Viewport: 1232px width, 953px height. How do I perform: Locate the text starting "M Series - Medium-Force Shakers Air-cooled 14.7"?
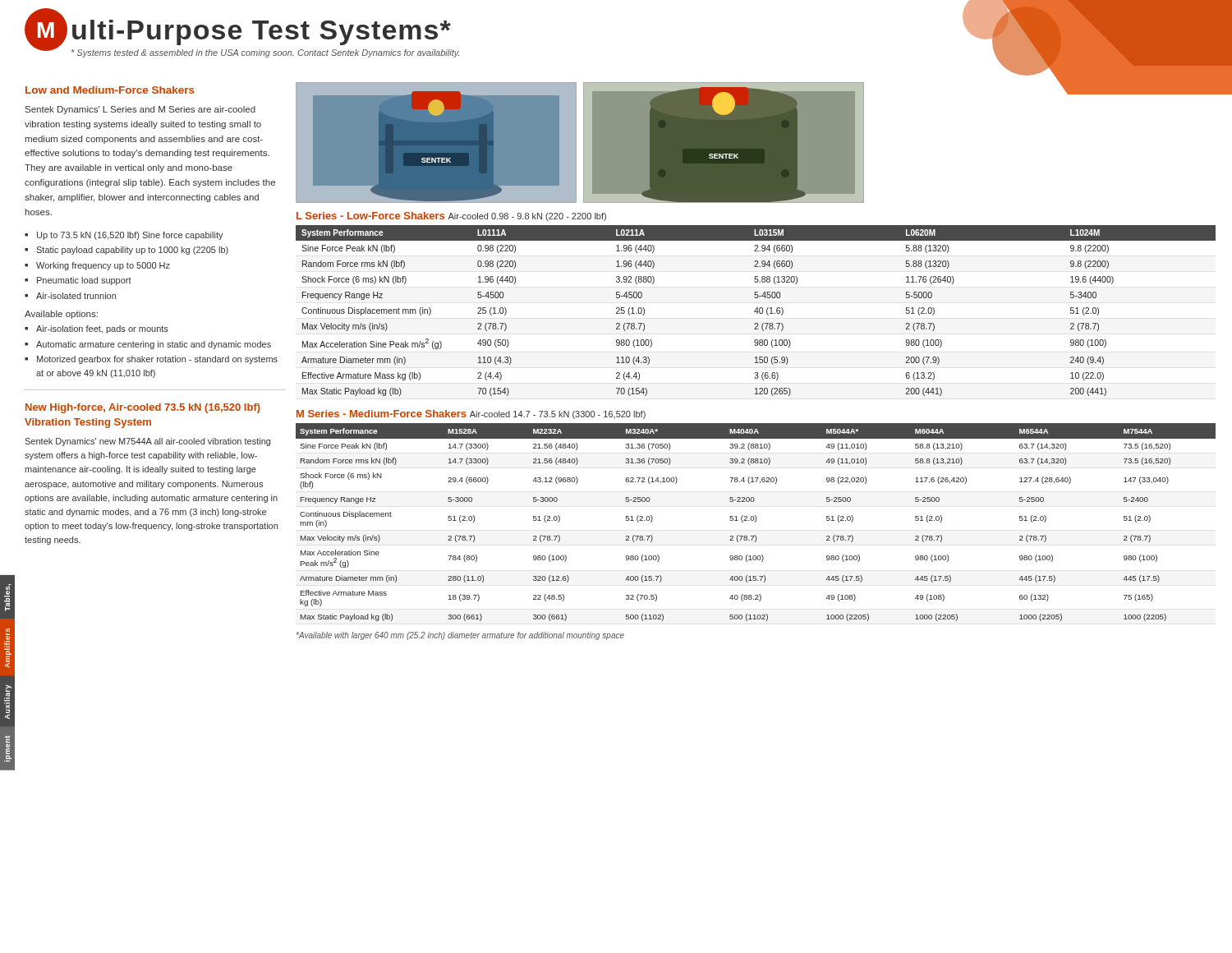[x=471, y=413]
